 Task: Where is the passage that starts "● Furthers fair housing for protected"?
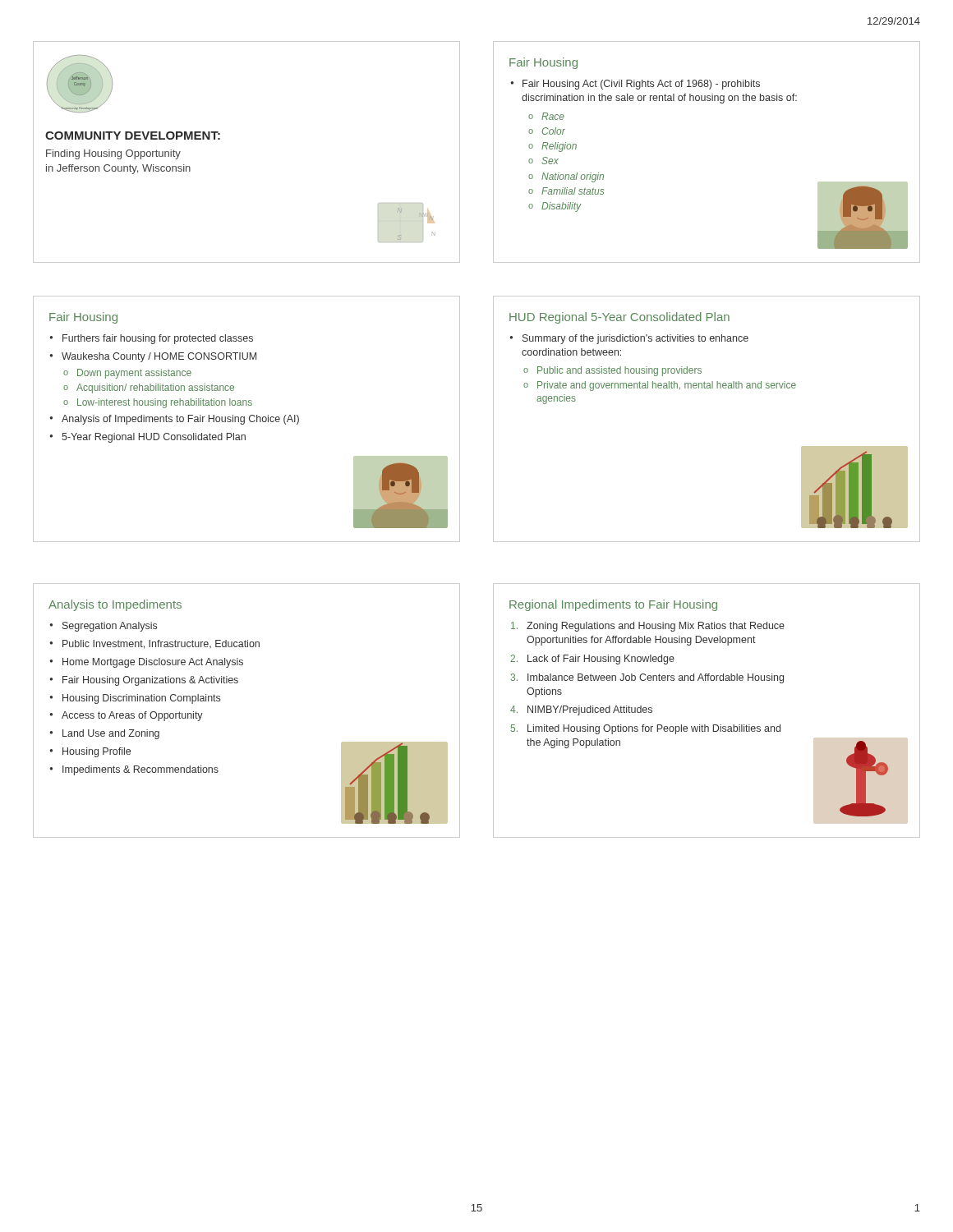151,338
